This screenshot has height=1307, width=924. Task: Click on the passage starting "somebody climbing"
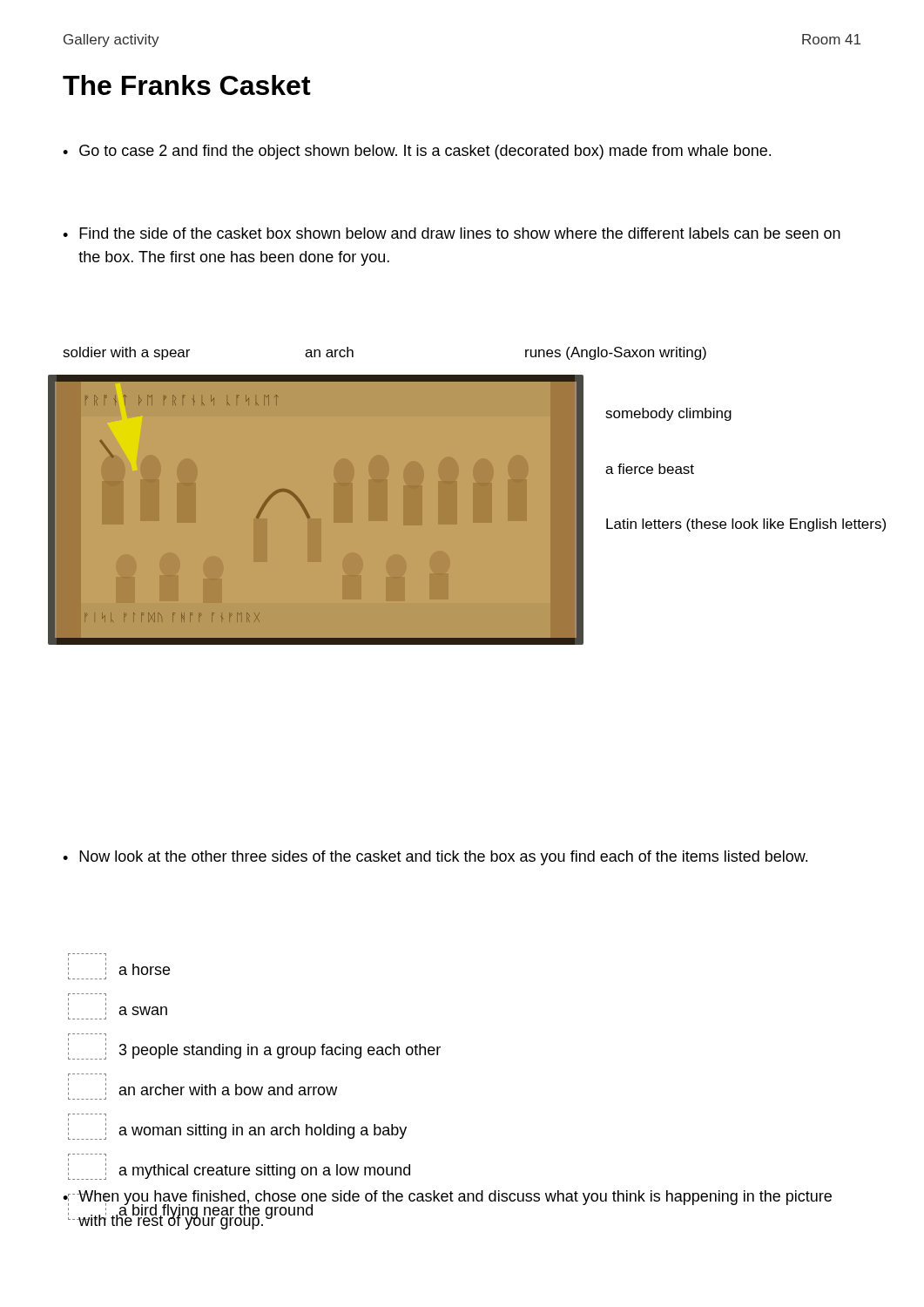point(669,413)
